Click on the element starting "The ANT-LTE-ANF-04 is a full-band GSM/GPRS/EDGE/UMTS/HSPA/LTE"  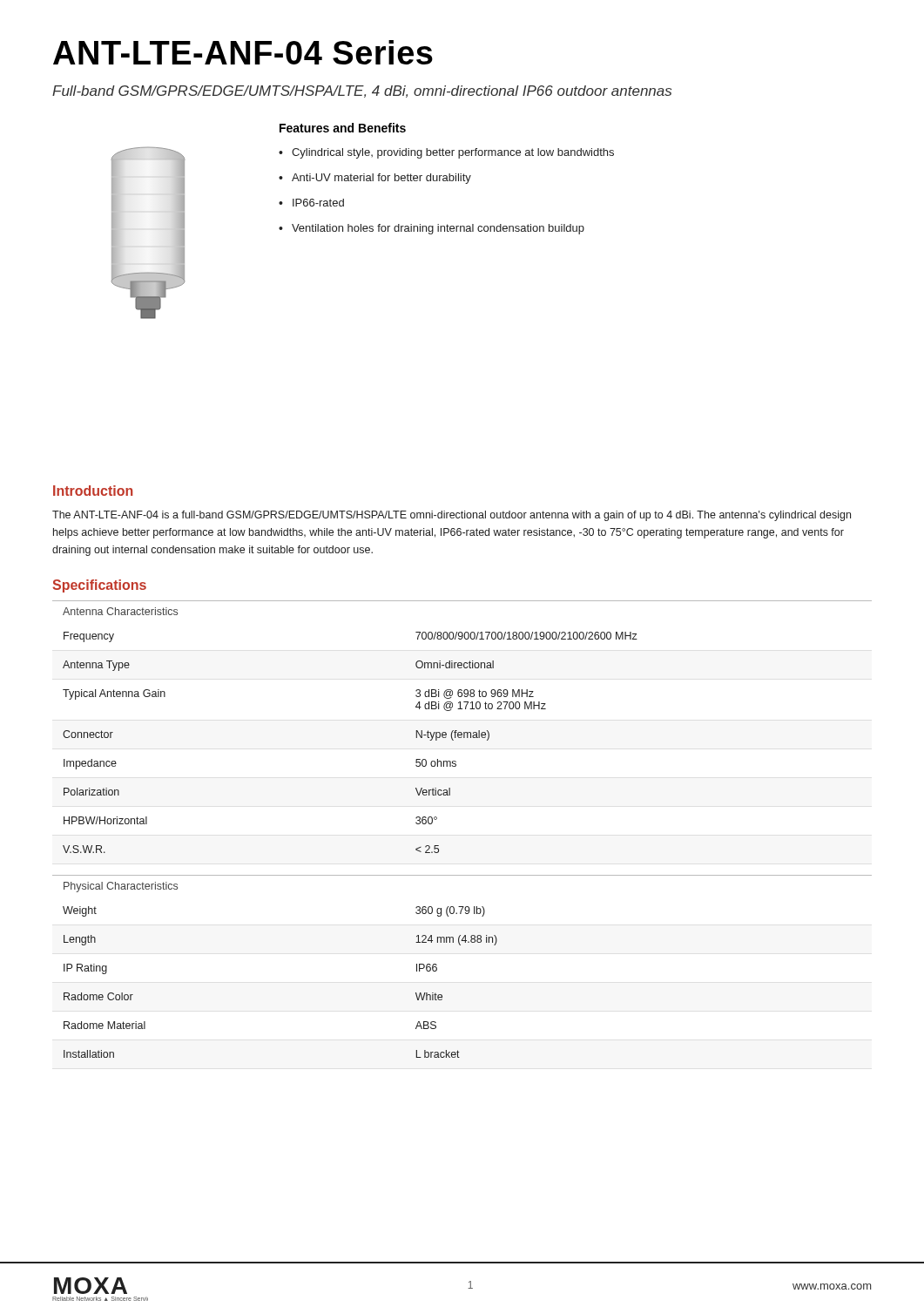tap(452, 532)
